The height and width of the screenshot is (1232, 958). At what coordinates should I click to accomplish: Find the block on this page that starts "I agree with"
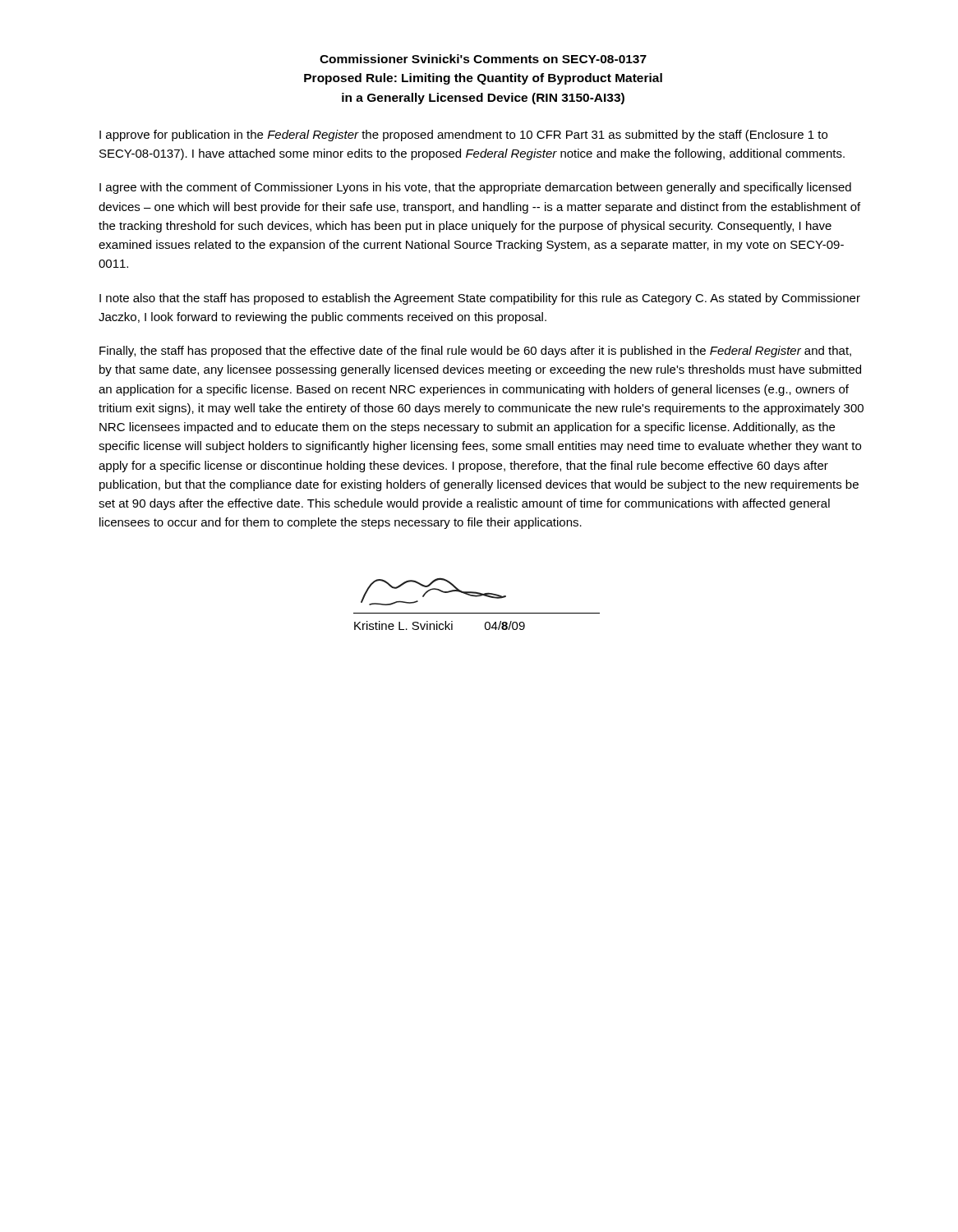tap(479, 225)
